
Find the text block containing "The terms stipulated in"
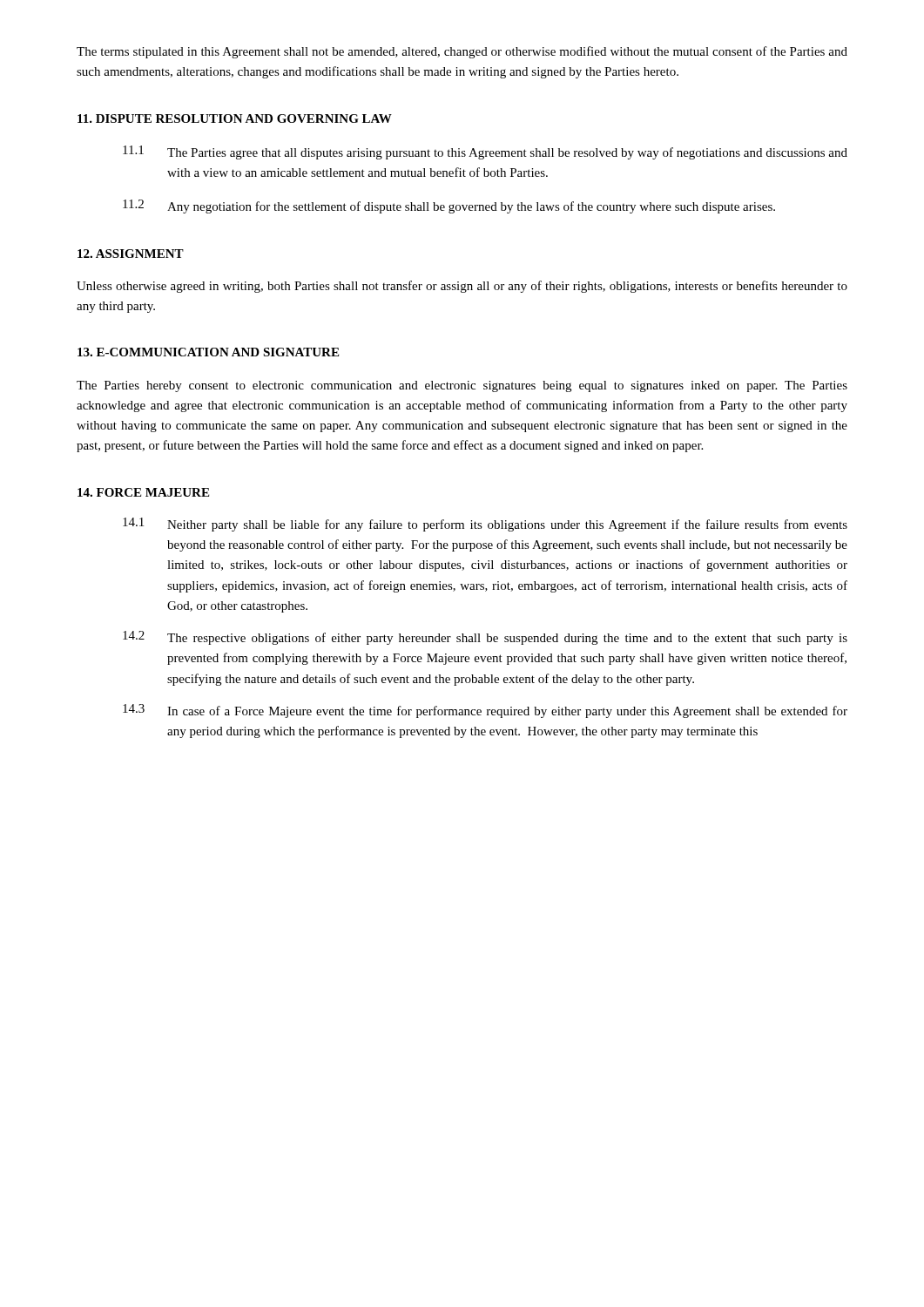(462, 62)
